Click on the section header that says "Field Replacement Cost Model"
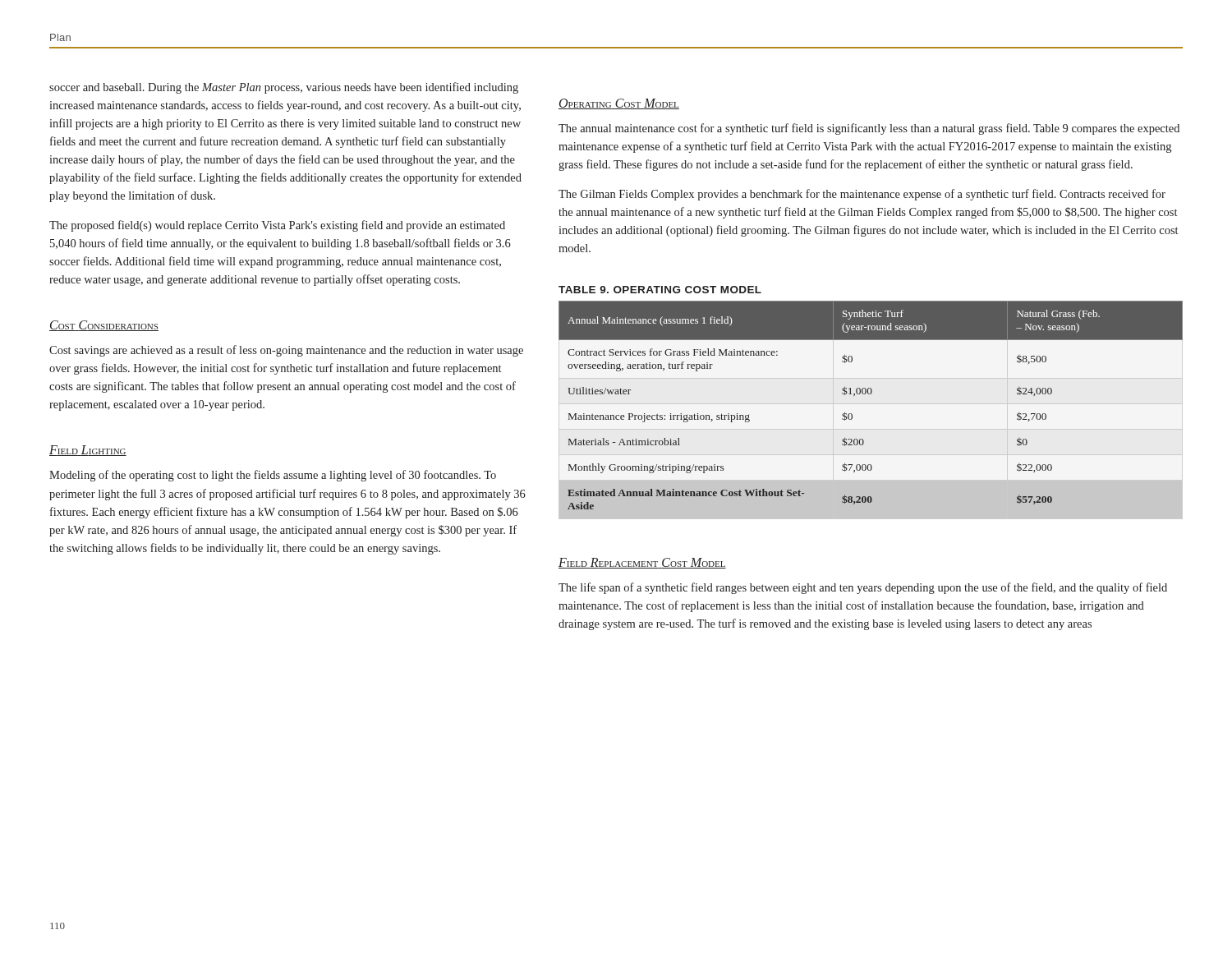 click(x=642, y=563)
